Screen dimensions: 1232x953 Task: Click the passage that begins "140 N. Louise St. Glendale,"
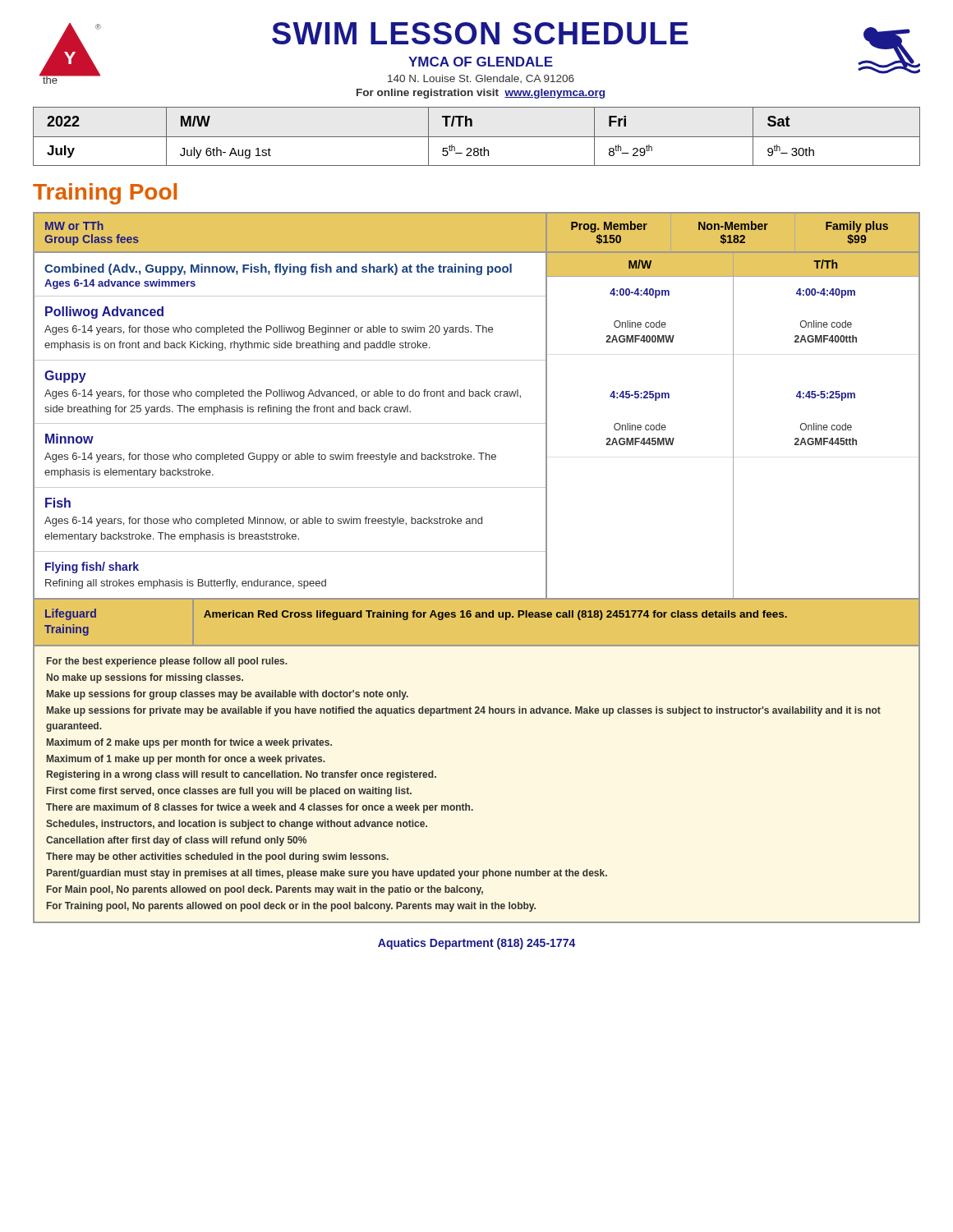pyautogui.click(x=481, y=78)
